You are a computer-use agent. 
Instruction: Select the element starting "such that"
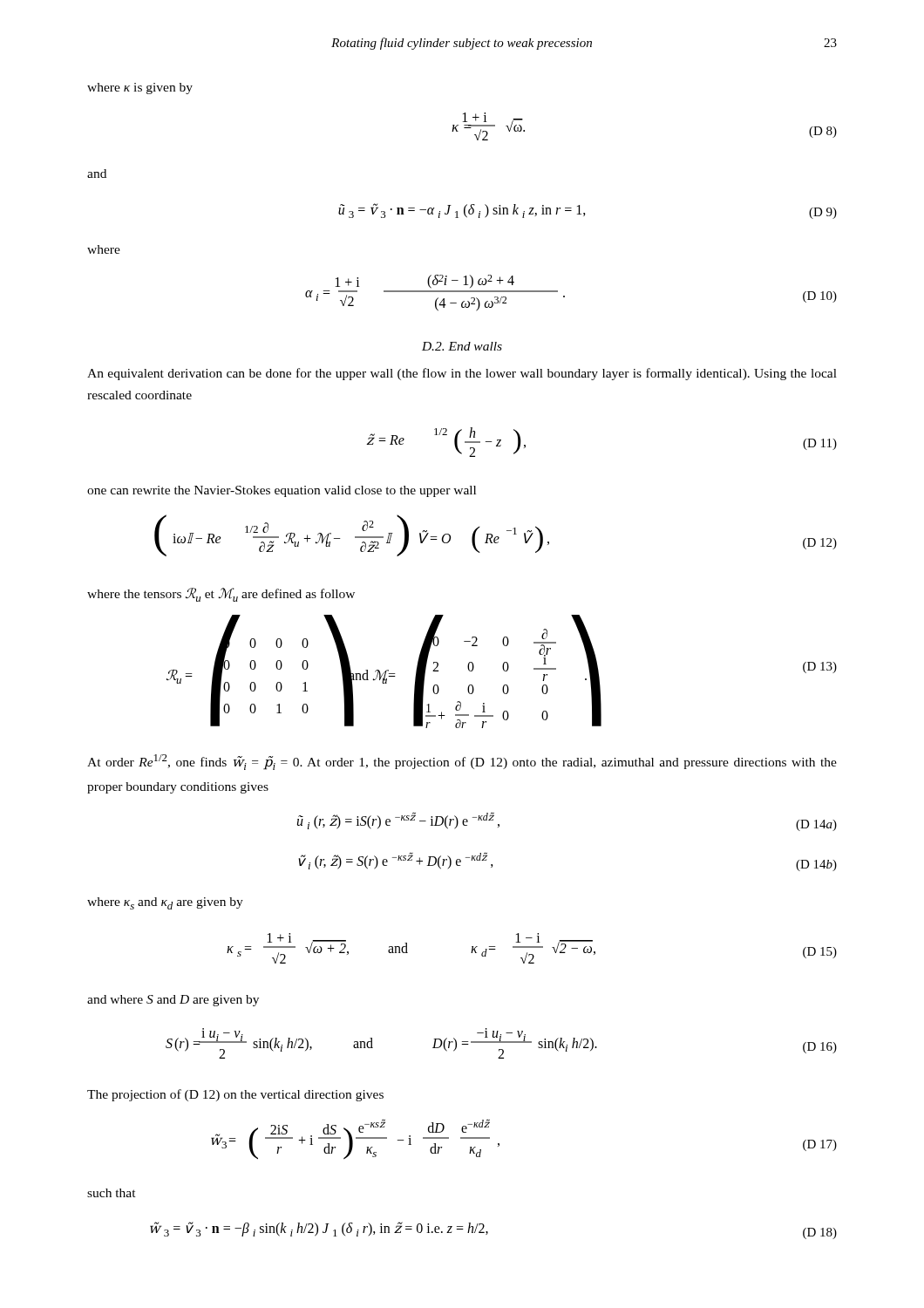(x=111, y=1192)
